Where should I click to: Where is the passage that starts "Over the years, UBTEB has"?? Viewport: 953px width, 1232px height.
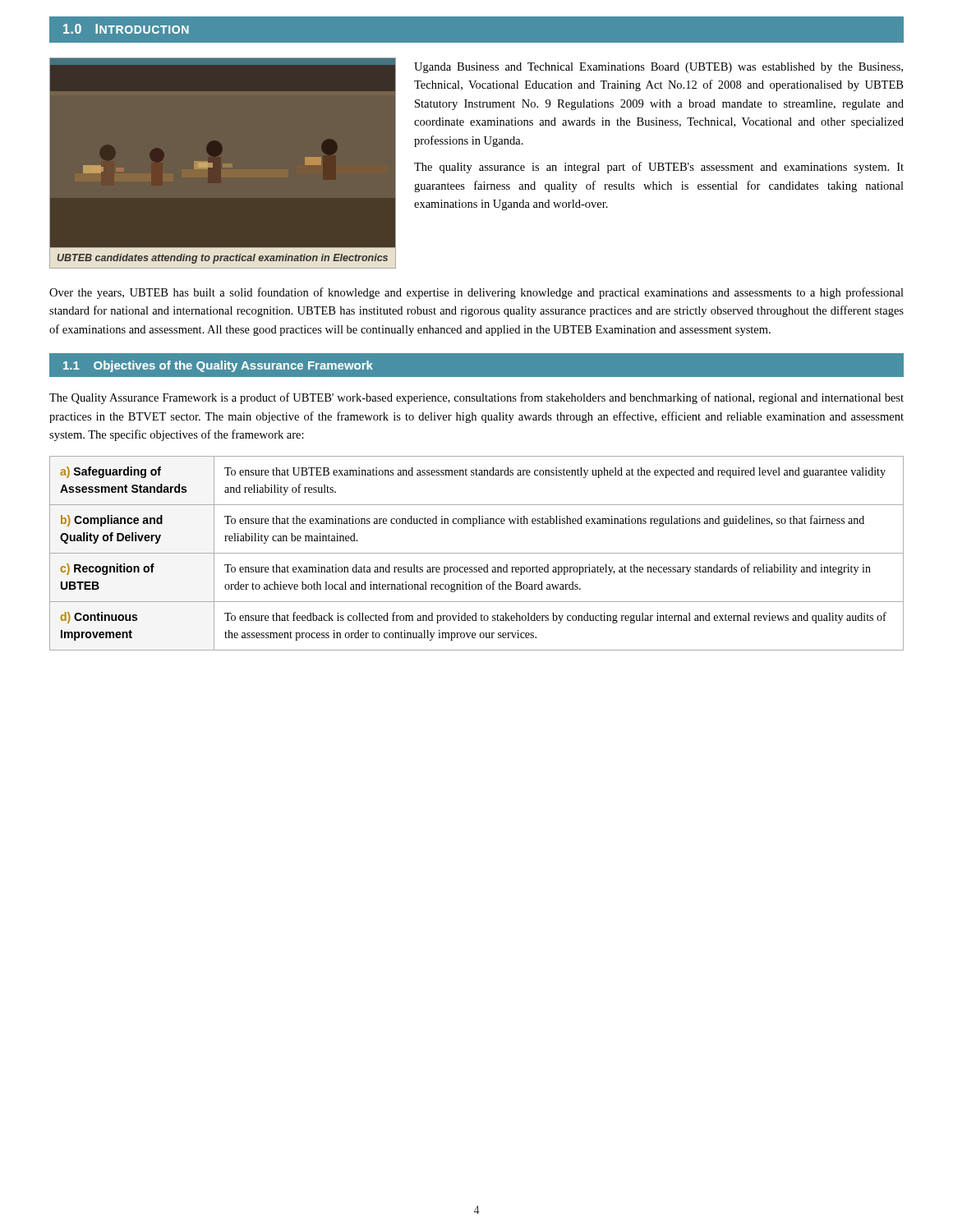(x=476, y=311)
